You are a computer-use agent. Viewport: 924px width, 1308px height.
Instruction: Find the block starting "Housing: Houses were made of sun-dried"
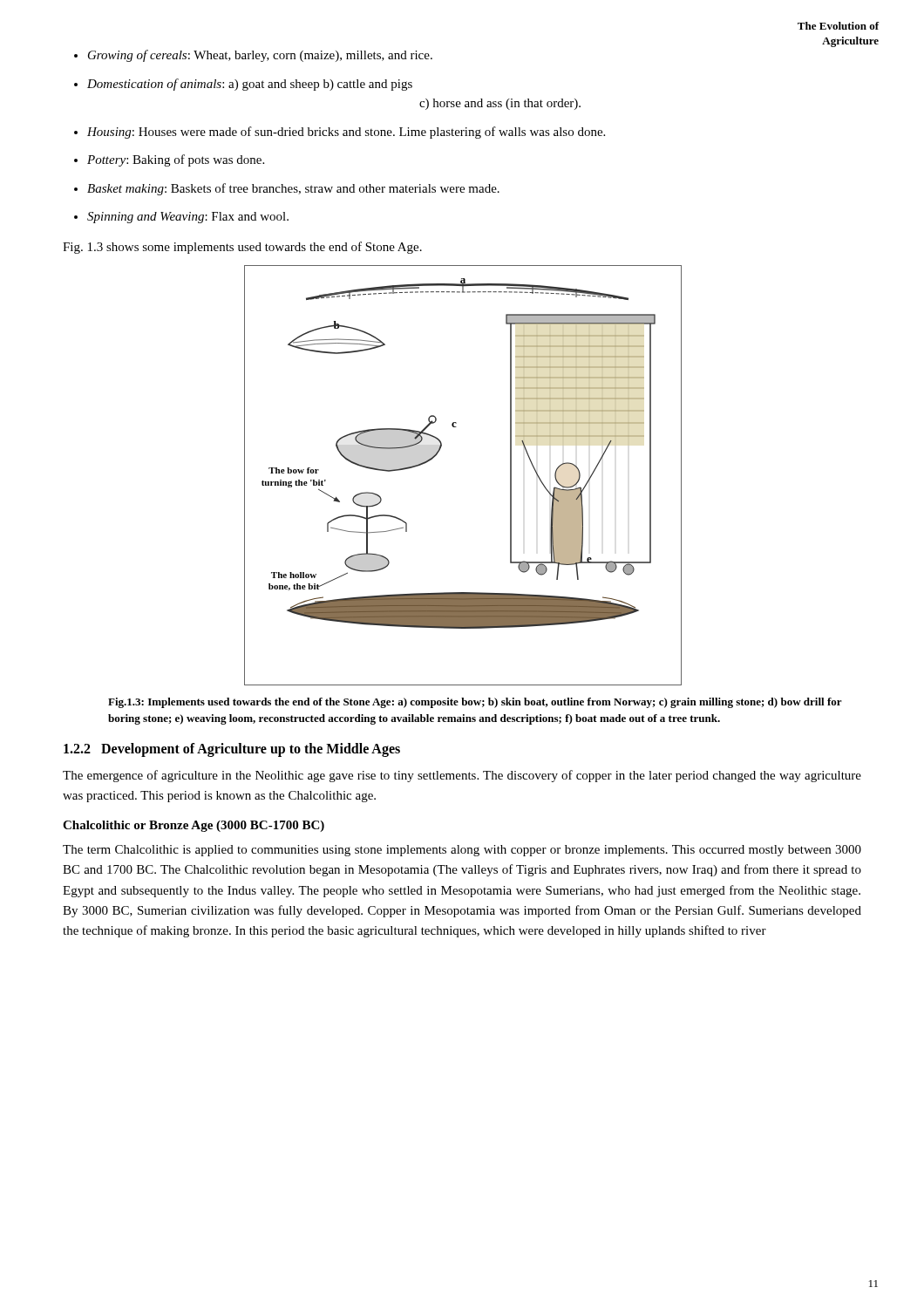(x=347, y=131)
